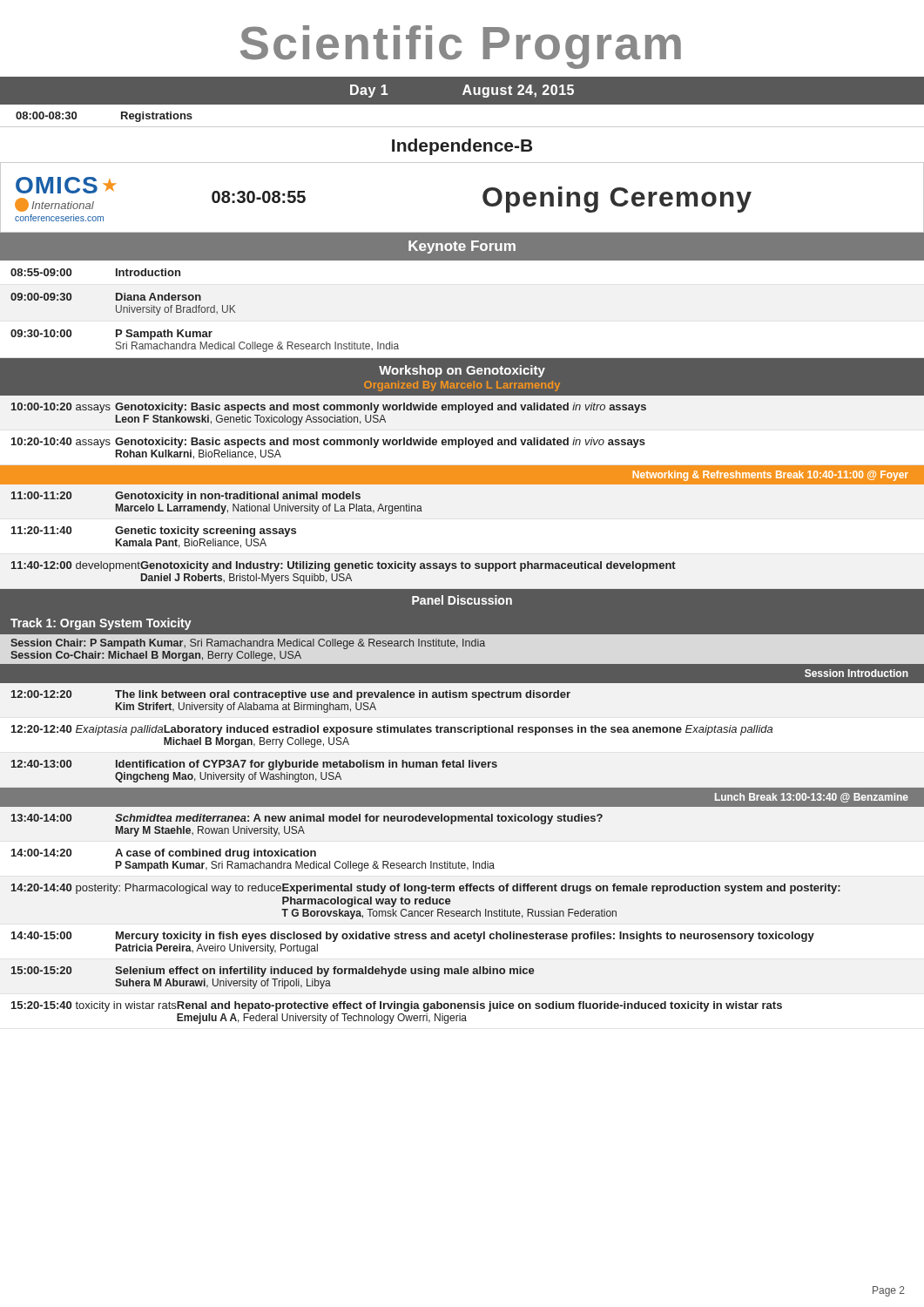Locate the list item with the text "12:40-13:00 Identification of CYP3A7 for glyburide"

254,770
